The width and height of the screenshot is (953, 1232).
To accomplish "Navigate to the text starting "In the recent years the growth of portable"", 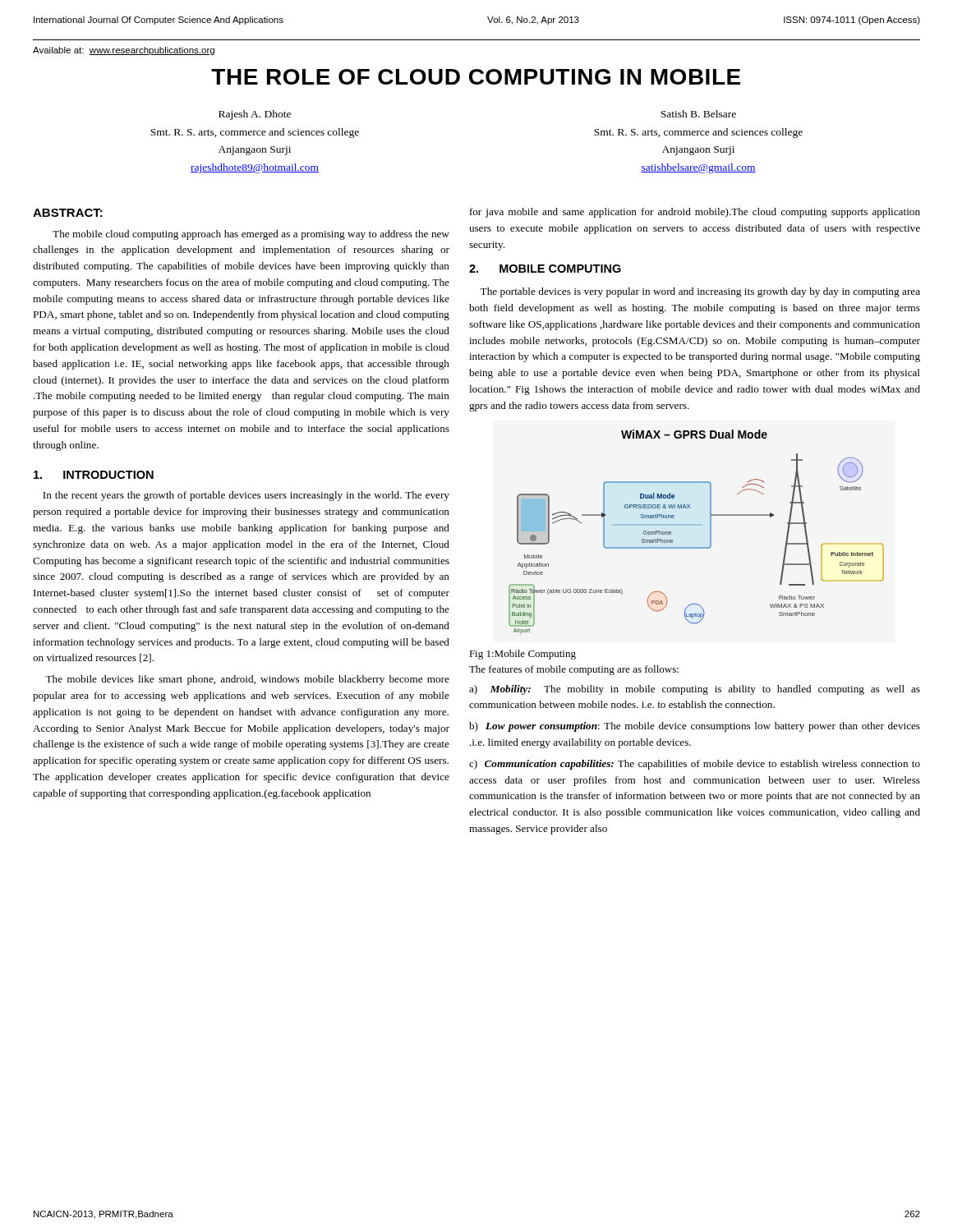I will pyautogui.click(x=241, y=644).
